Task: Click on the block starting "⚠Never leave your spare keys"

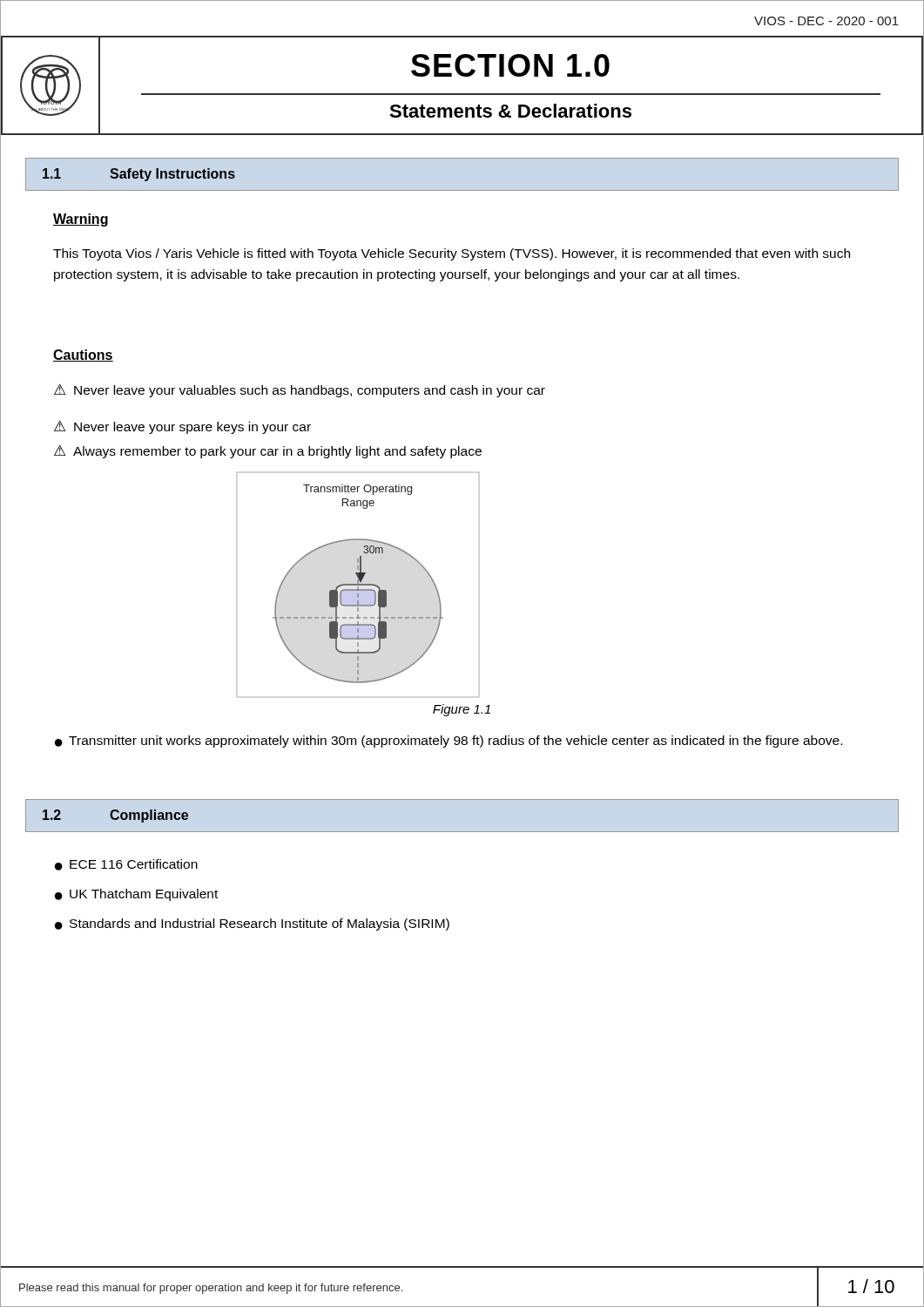Action: [x=182, y=427]
